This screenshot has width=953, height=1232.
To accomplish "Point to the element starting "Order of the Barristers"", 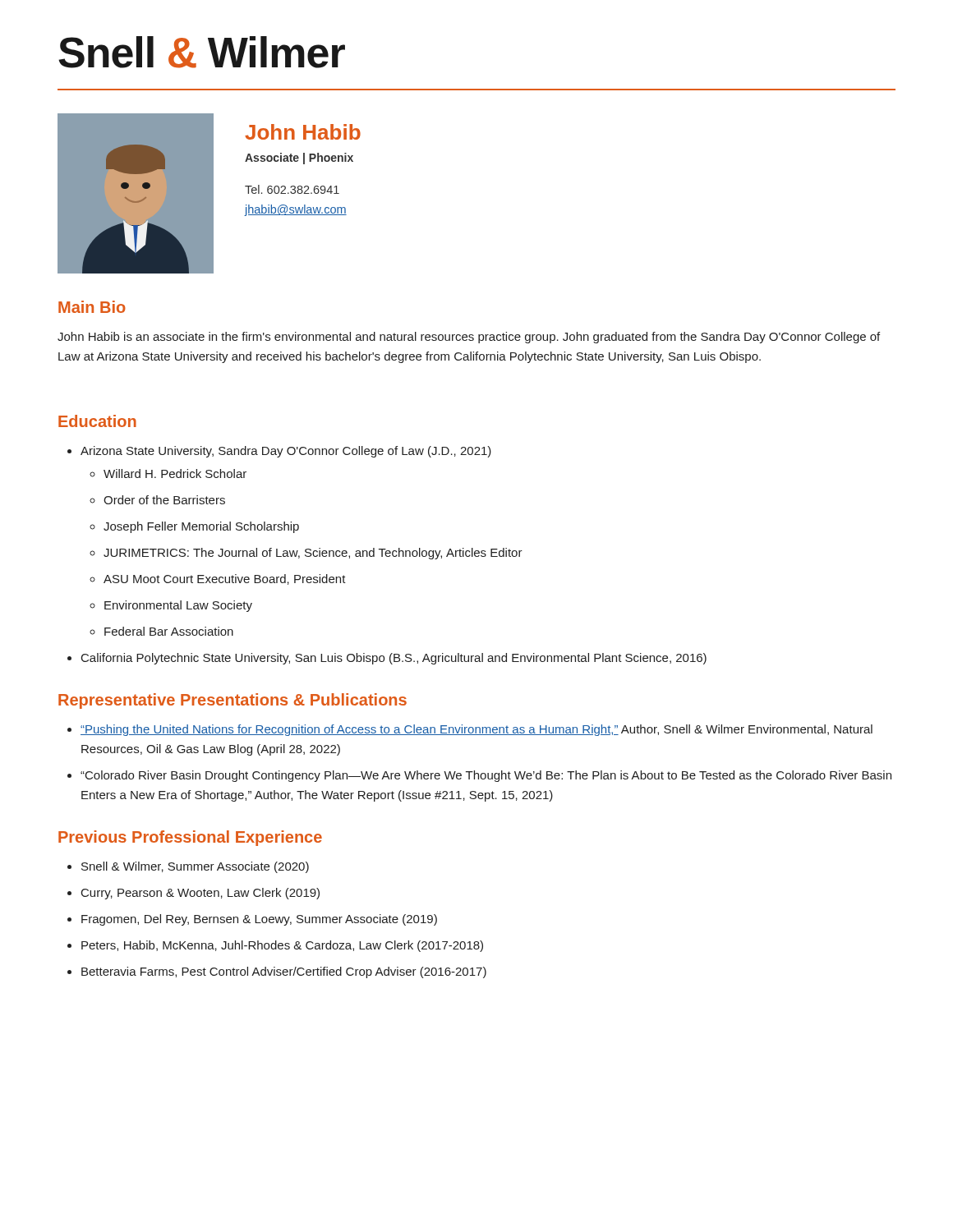I will (x=164, y=500).
